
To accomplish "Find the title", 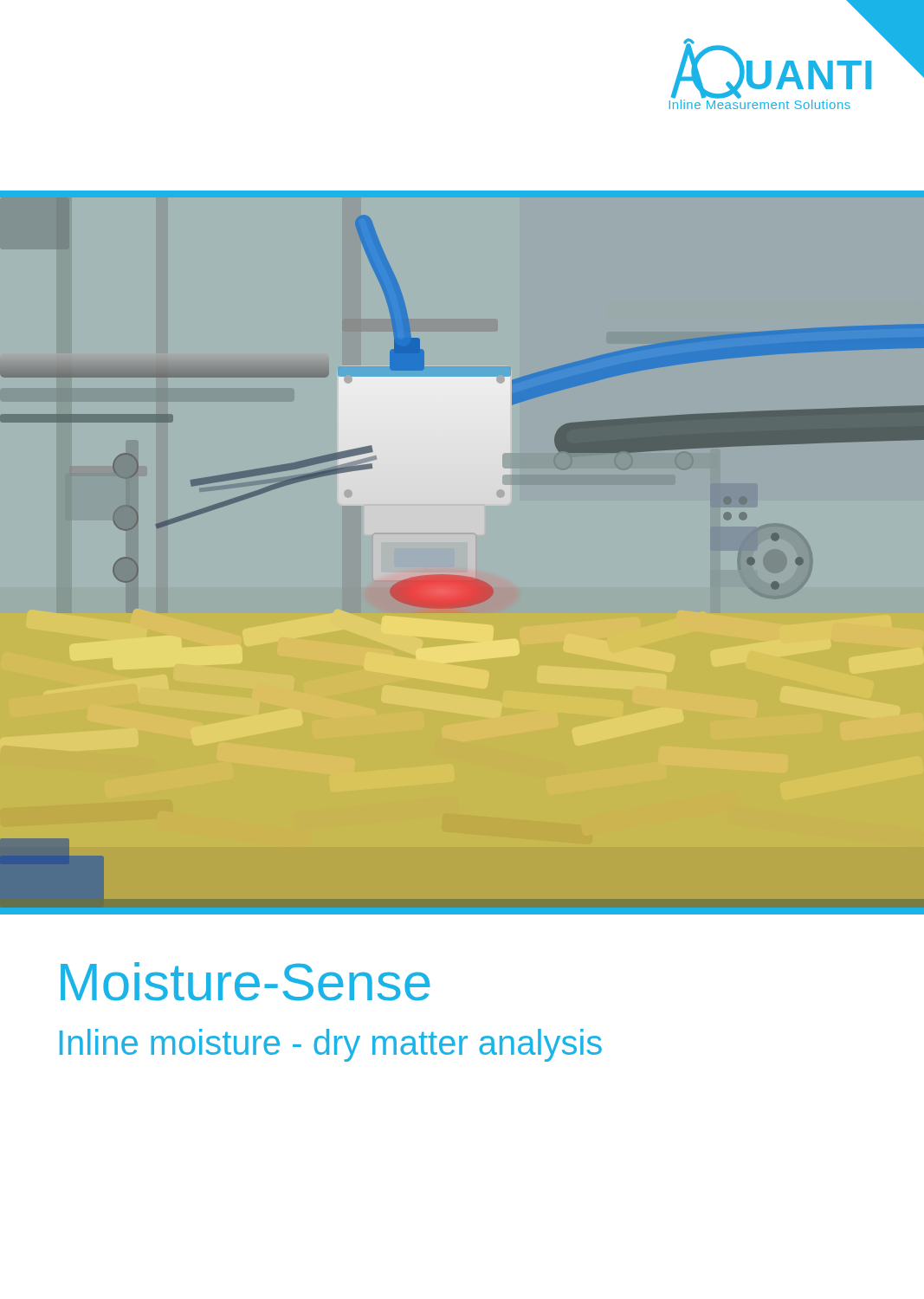I will 468,982.
